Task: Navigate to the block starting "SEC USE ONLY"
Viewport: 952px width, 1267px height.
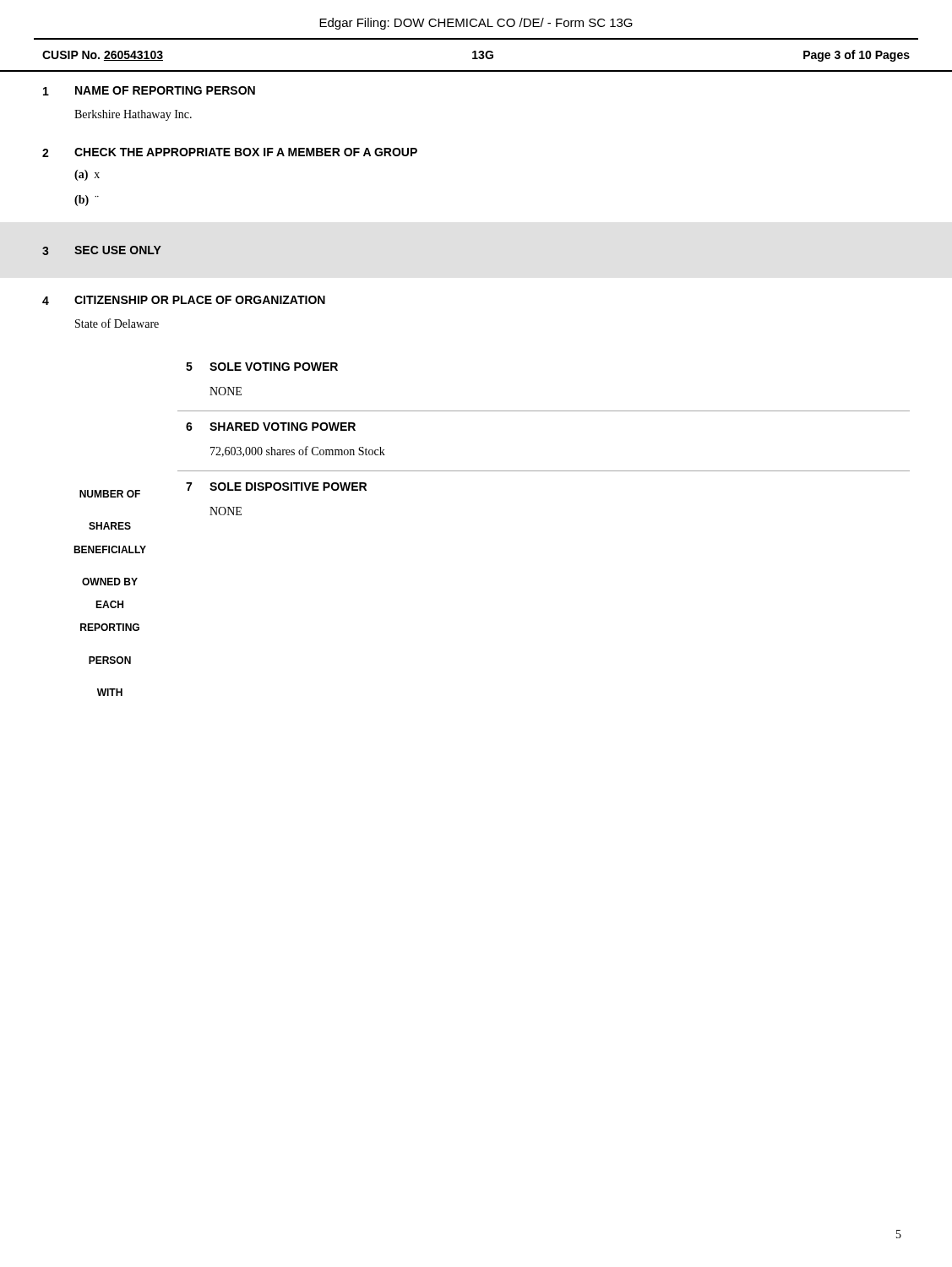Action: pyautogui.click(x=118, y=250)
